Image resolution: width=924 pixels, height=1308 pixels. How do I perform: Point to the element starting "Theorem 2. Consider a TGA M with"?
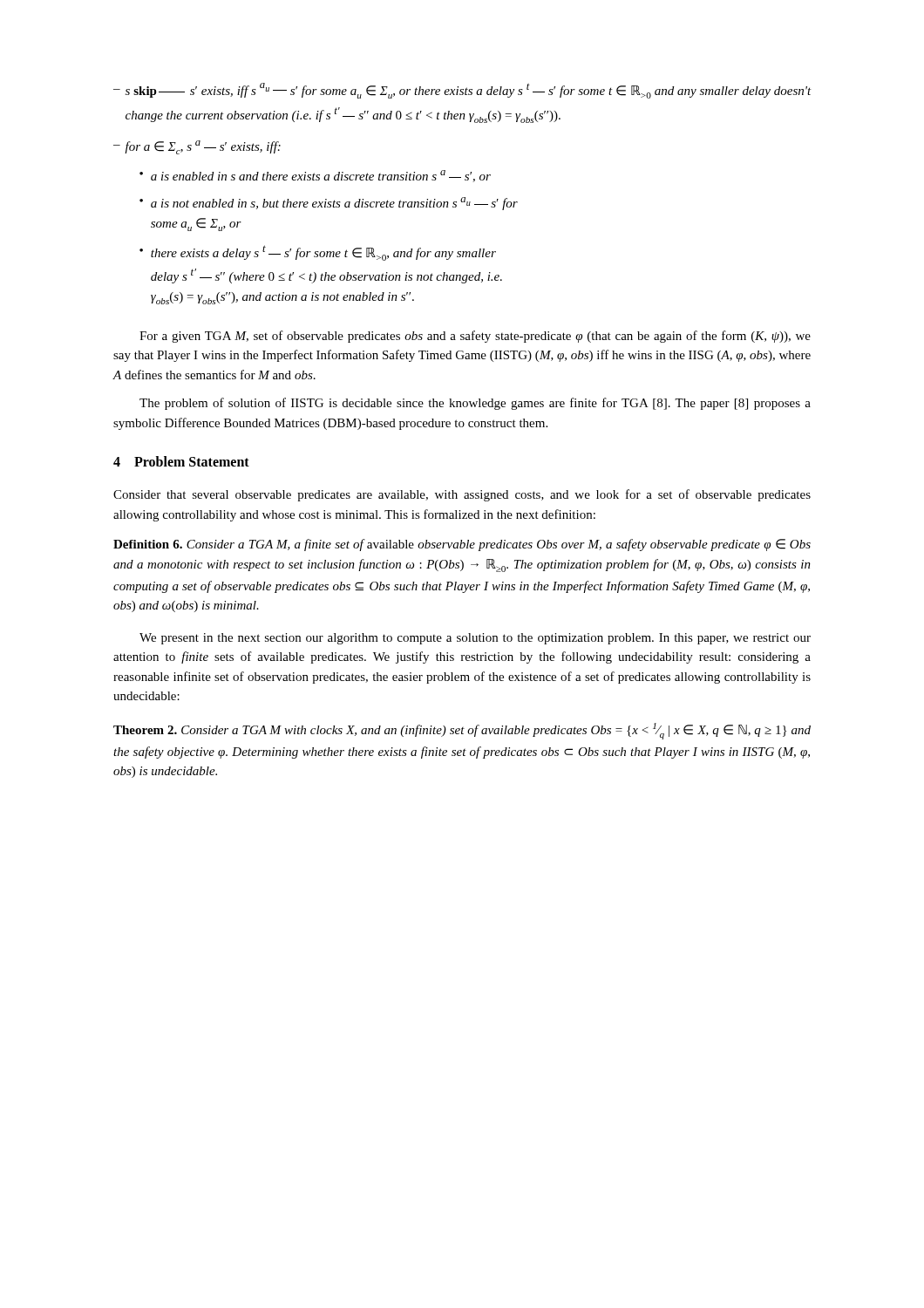pos(462,750)
